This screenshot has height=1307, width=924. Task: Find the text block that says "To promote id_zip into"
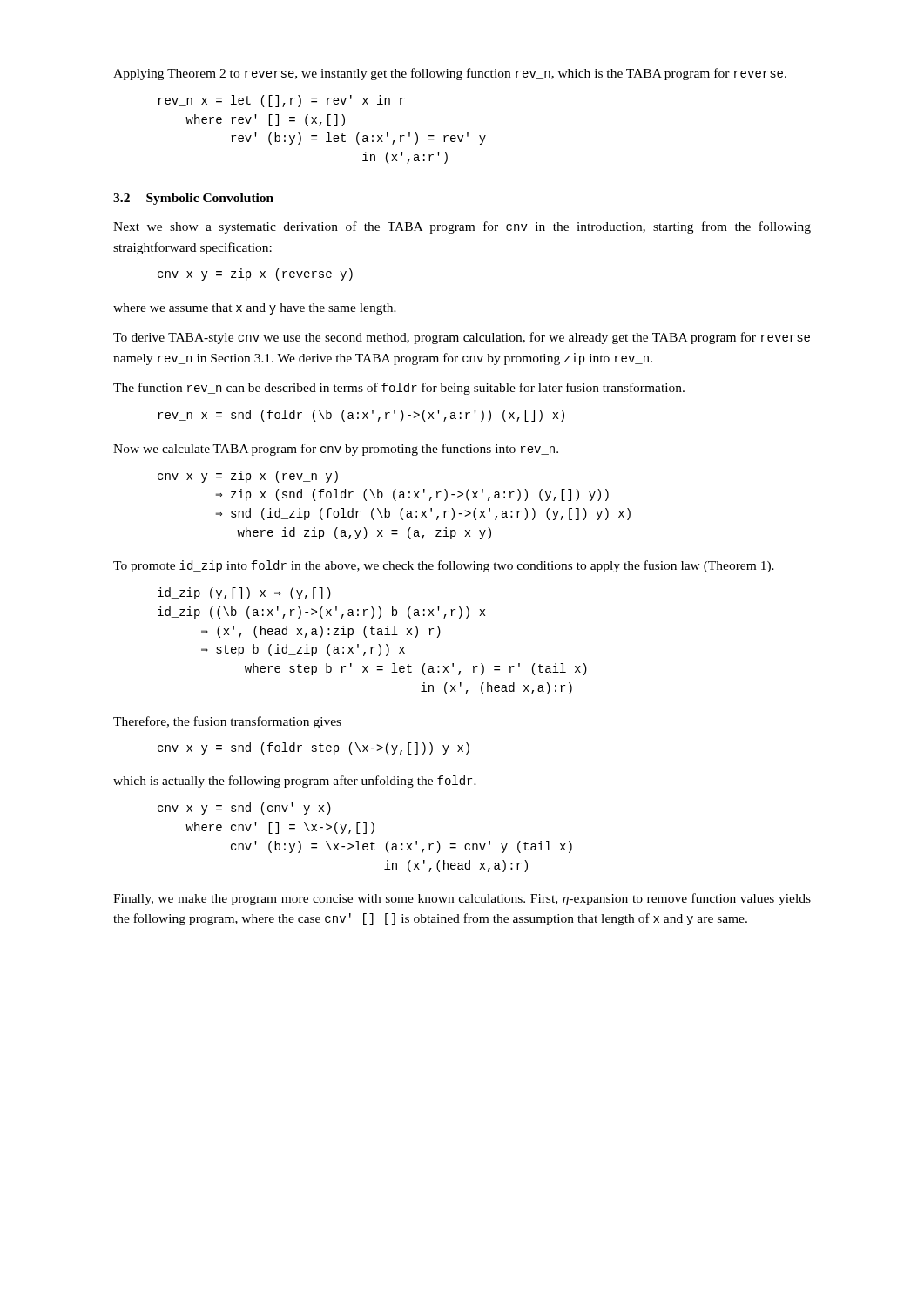point(462,566)
